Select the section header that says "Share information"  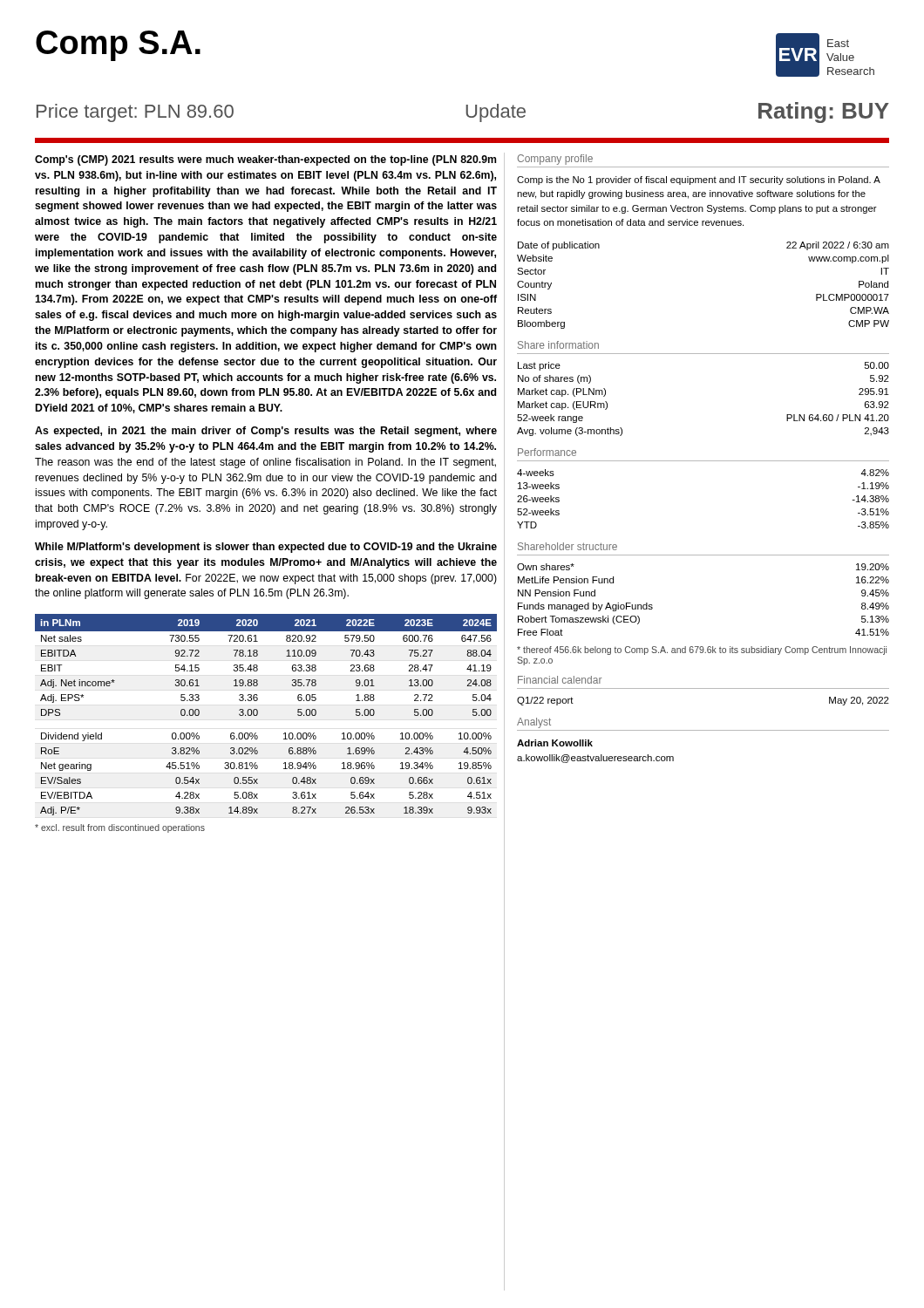558,345
